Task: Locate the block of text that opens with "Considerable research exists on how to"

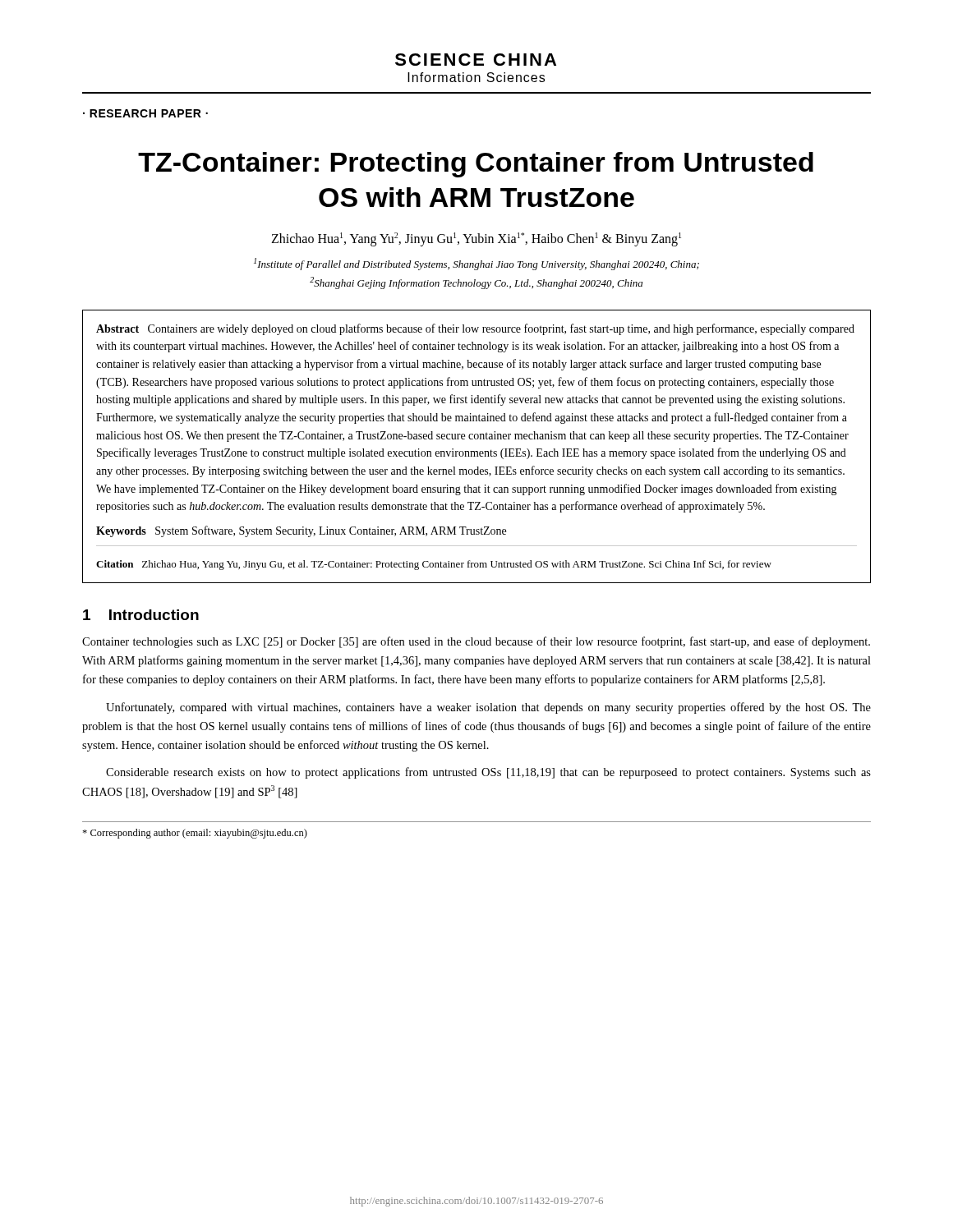Action: click(476, 783)
